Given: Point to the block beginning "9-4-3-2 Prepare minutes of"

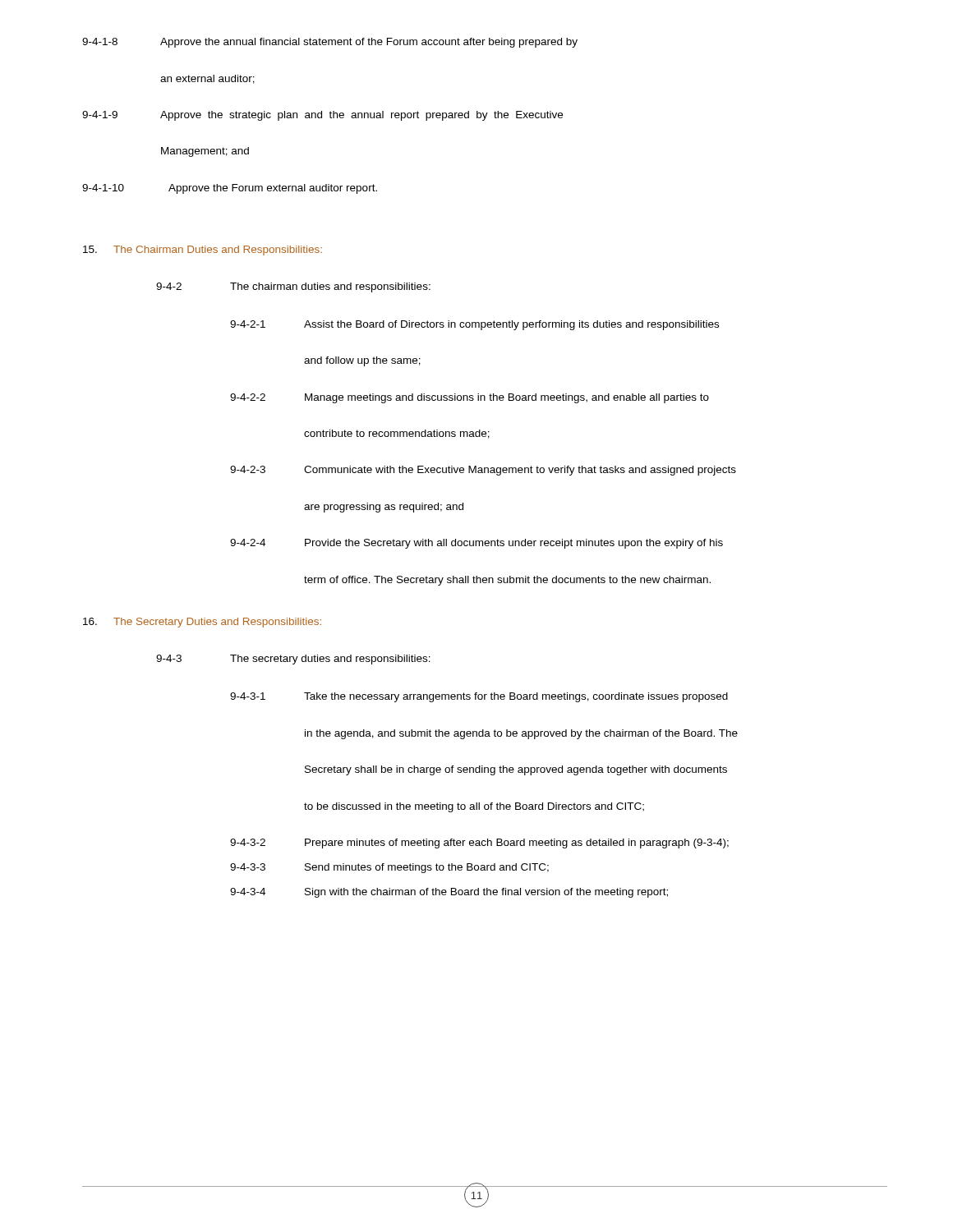Looking at the screenshot, I should click(x=559, y=843).
